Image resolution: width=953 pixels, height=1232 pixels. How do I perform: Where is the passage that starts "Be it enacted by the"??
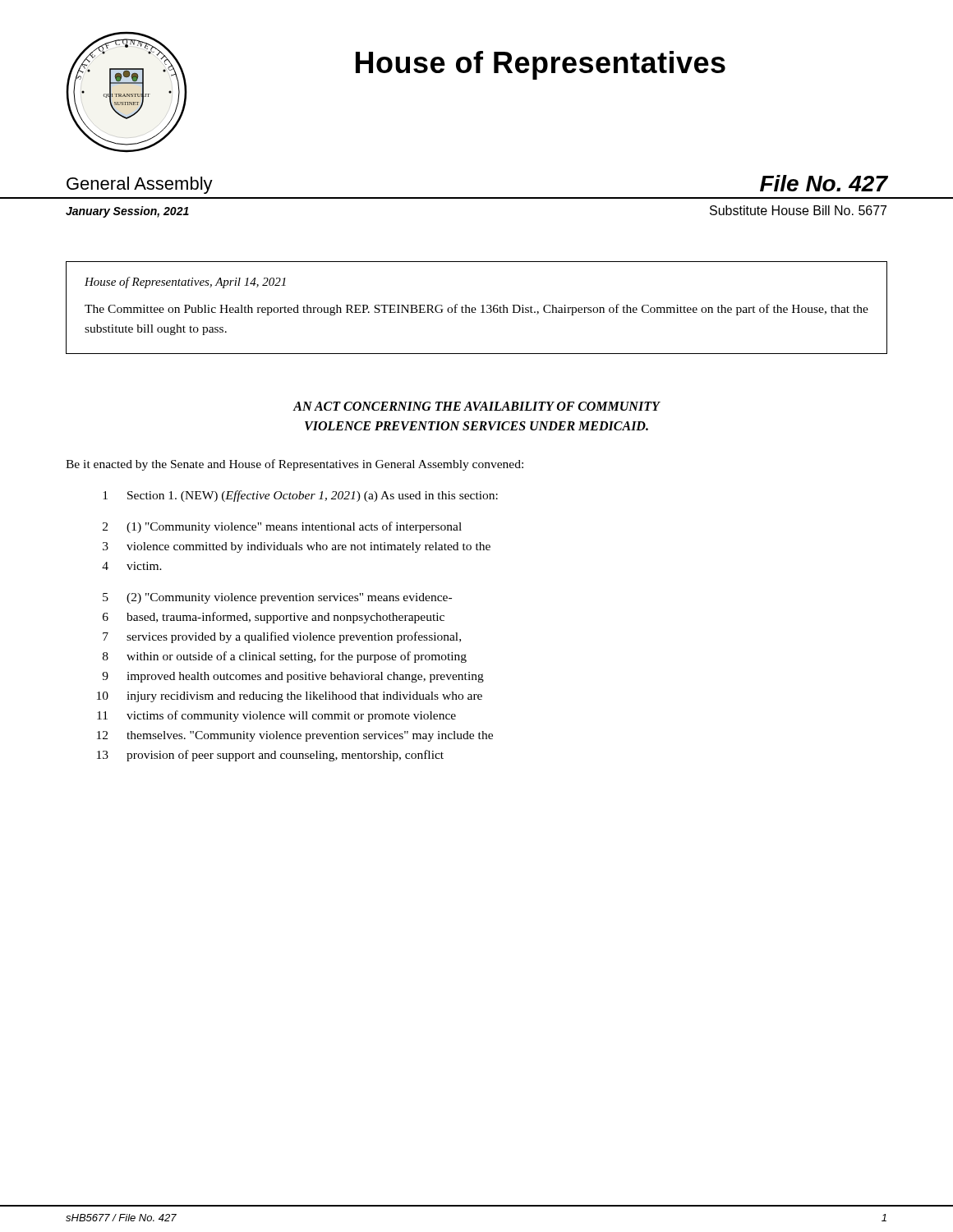[295, 464]
